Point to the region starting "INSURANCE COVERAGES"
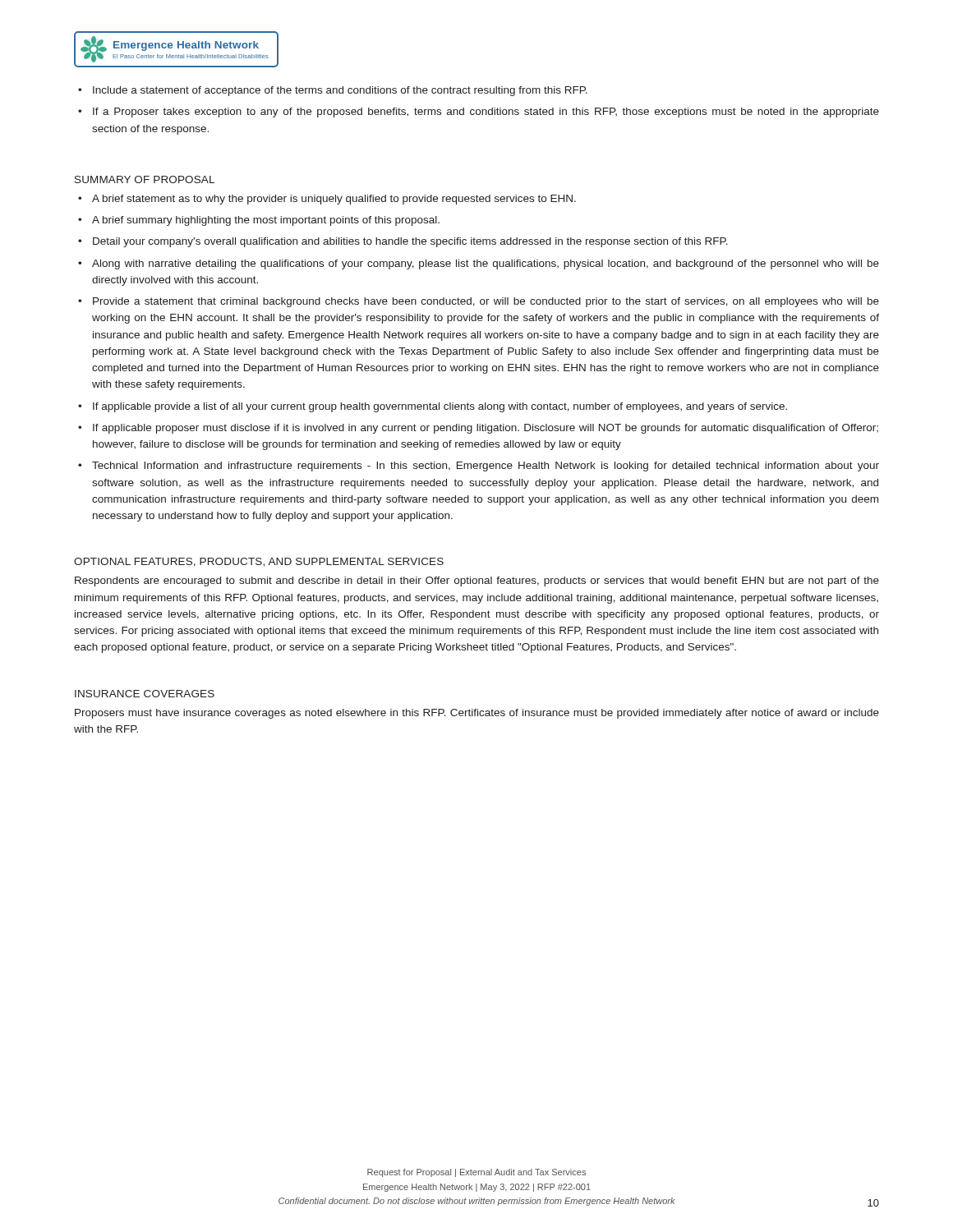This screenshot has width=953, height=1232. click(x=144, y=693)
